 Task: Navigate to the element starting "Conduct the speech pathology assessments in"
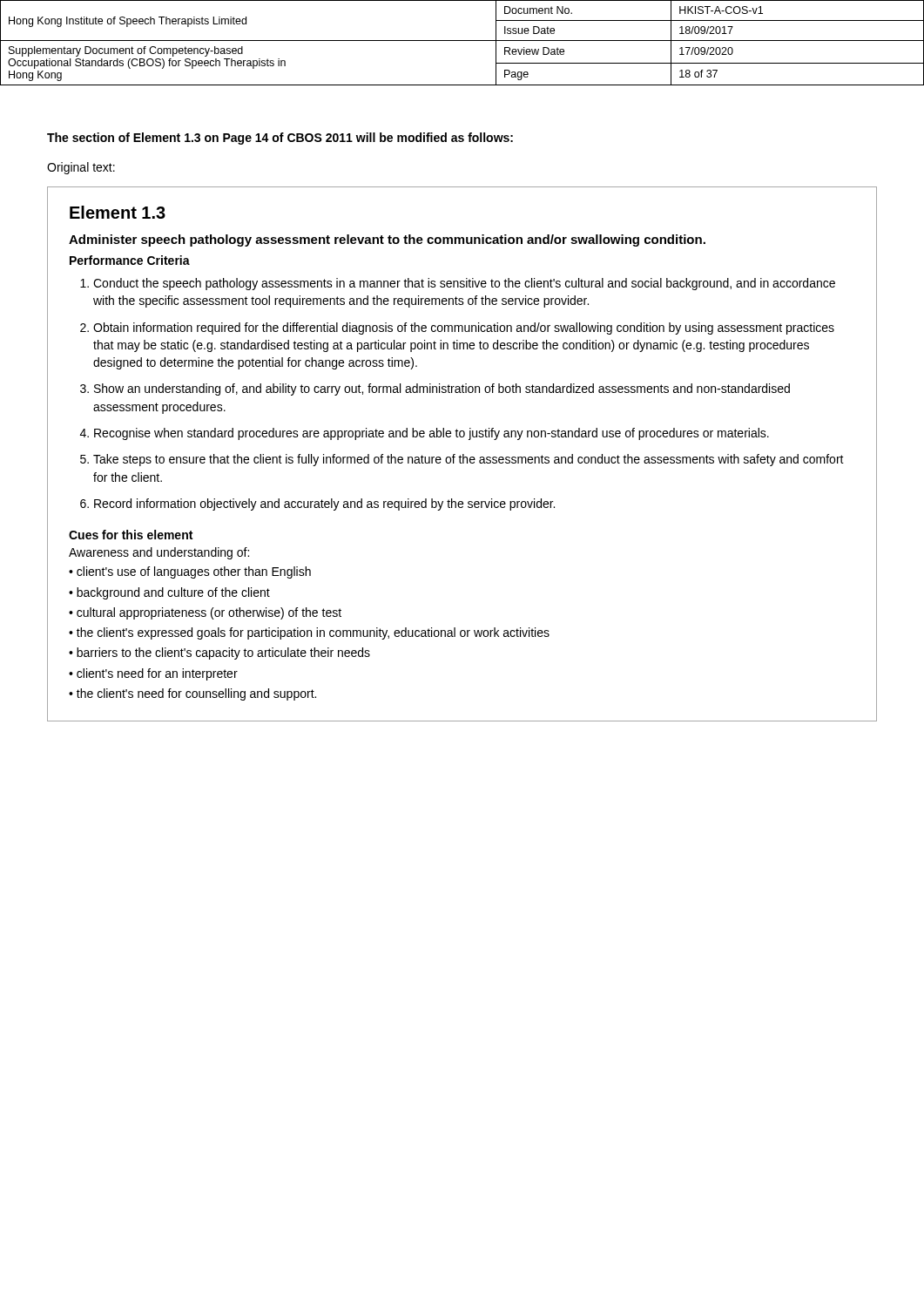[x=464, y=292]
